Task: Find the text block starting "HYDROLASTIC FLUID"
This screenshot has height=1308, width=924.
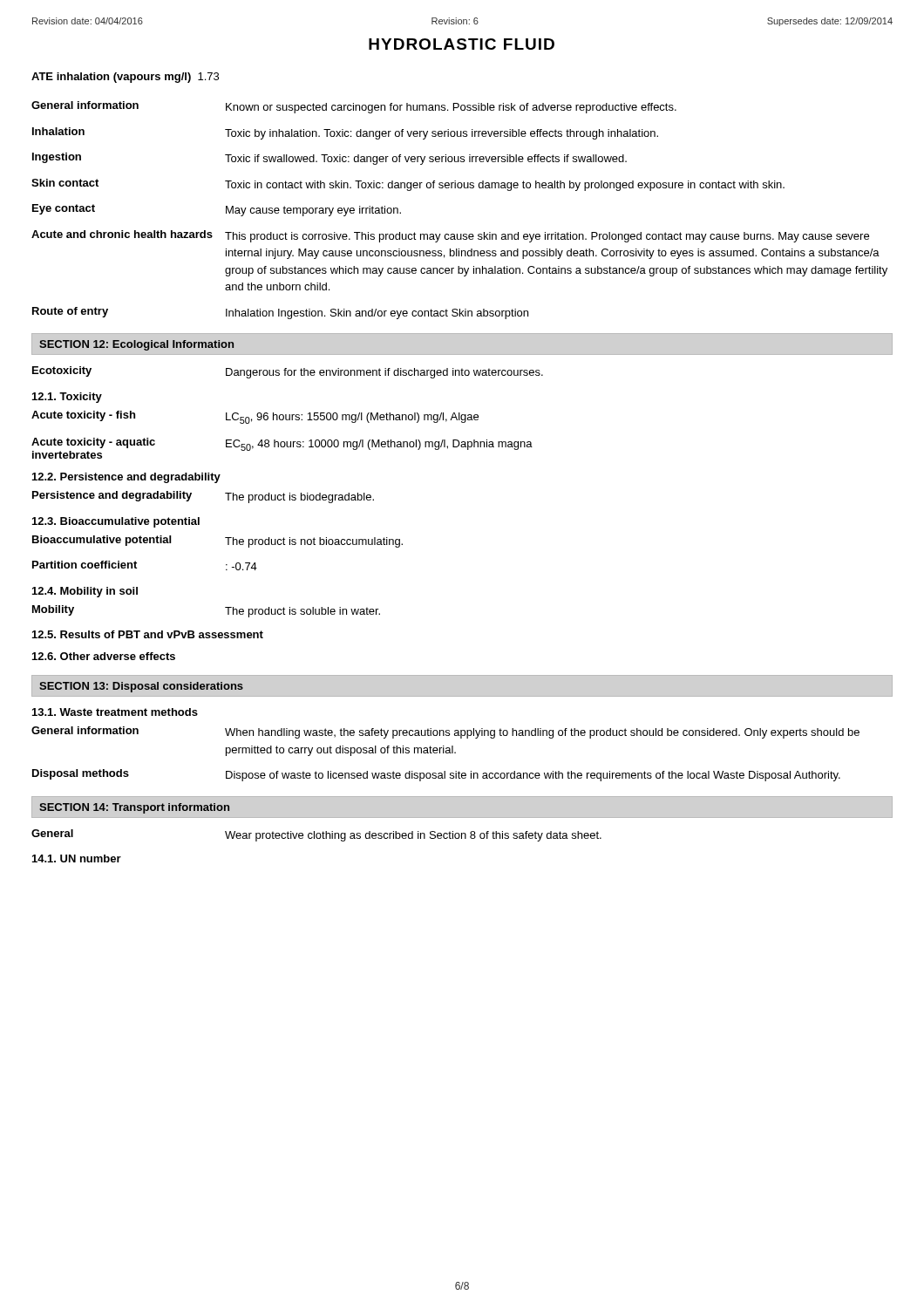Action: 462,44
